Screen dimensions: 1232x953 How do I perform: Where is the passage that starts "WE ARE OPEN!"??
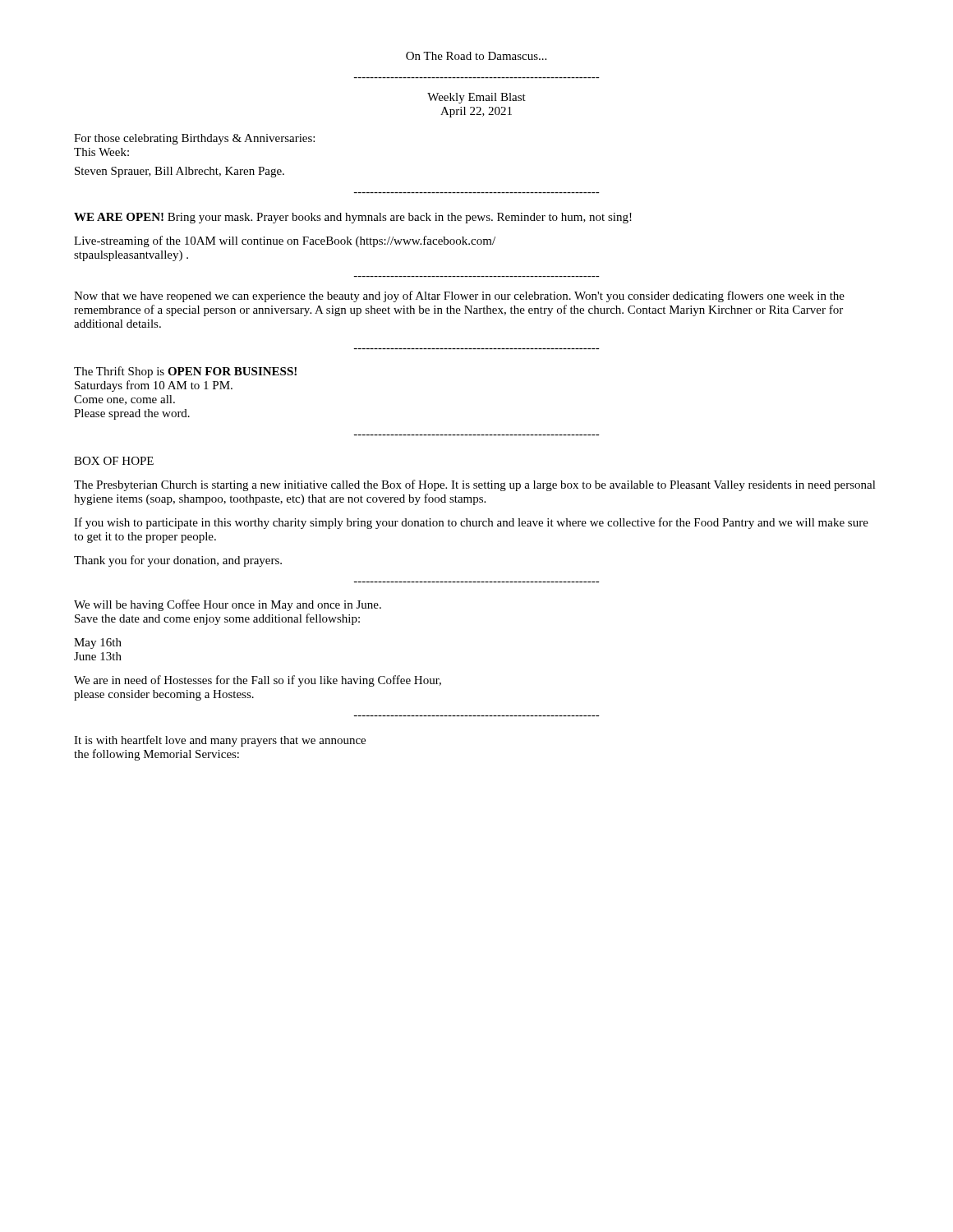tap(353, 217)
